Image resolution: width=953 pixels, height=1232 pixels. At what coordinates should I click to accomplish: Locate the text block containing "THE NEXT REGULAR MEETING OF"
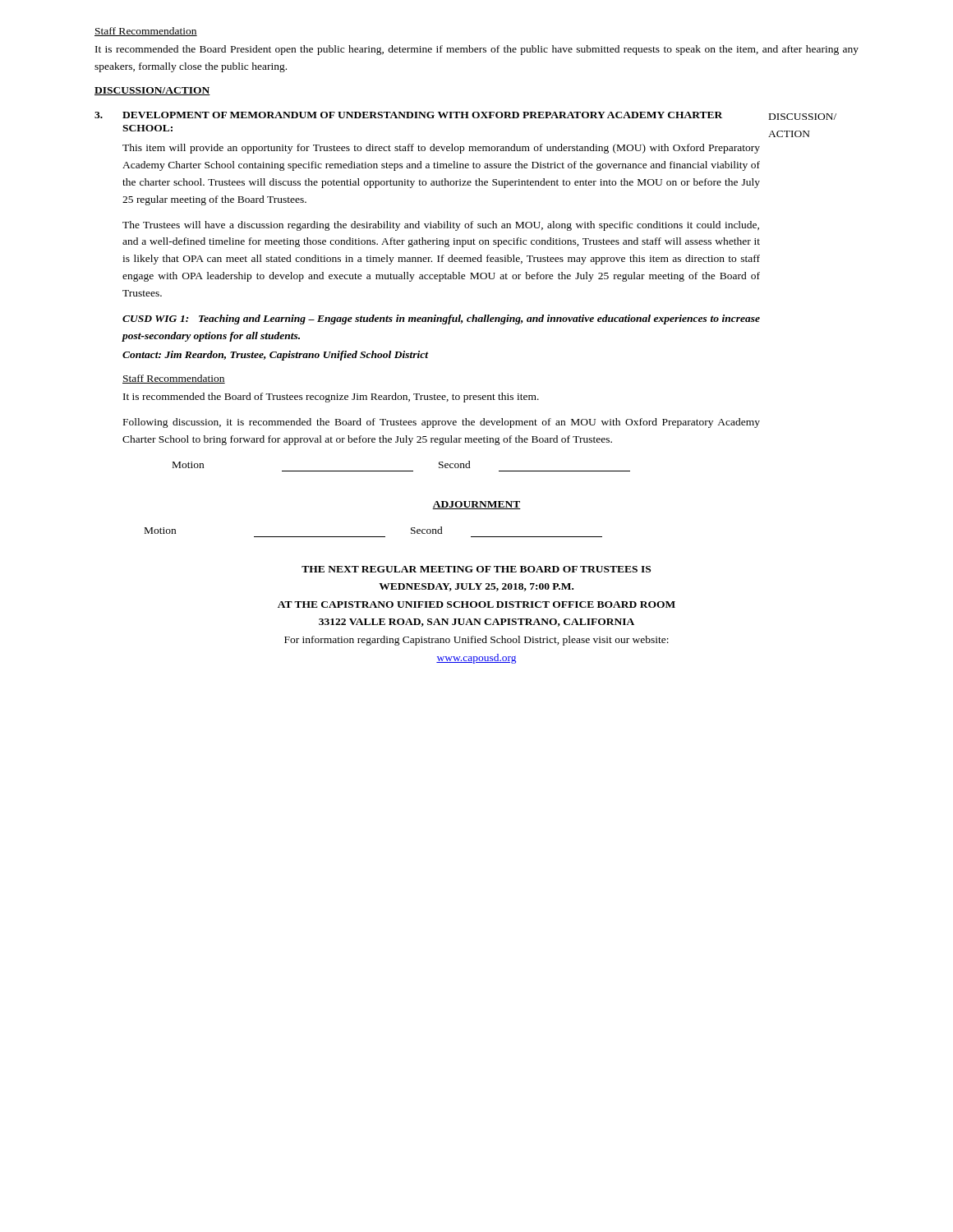[x=476, y=613]
